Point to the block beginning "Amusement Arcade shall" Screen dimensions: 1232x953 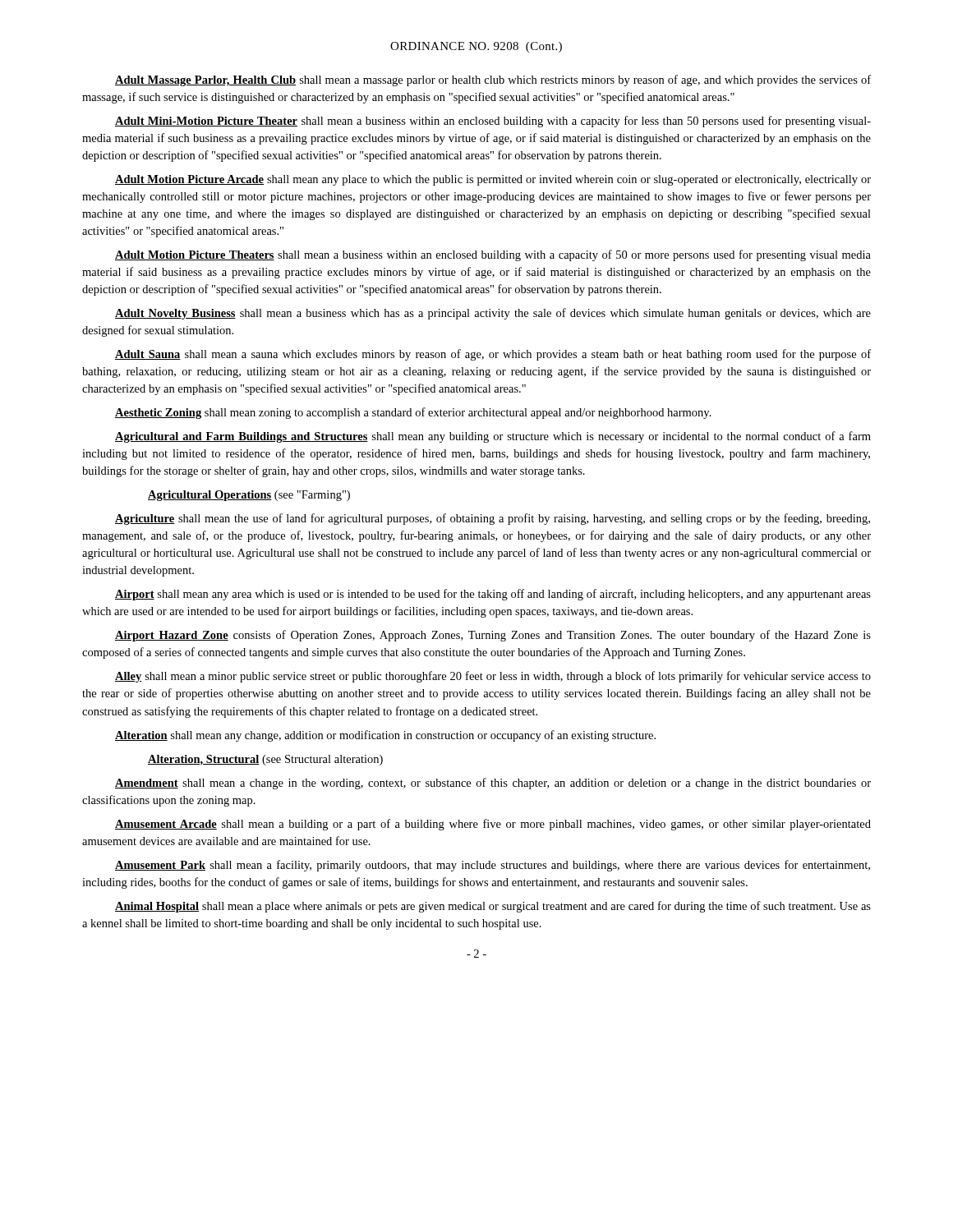476,832
